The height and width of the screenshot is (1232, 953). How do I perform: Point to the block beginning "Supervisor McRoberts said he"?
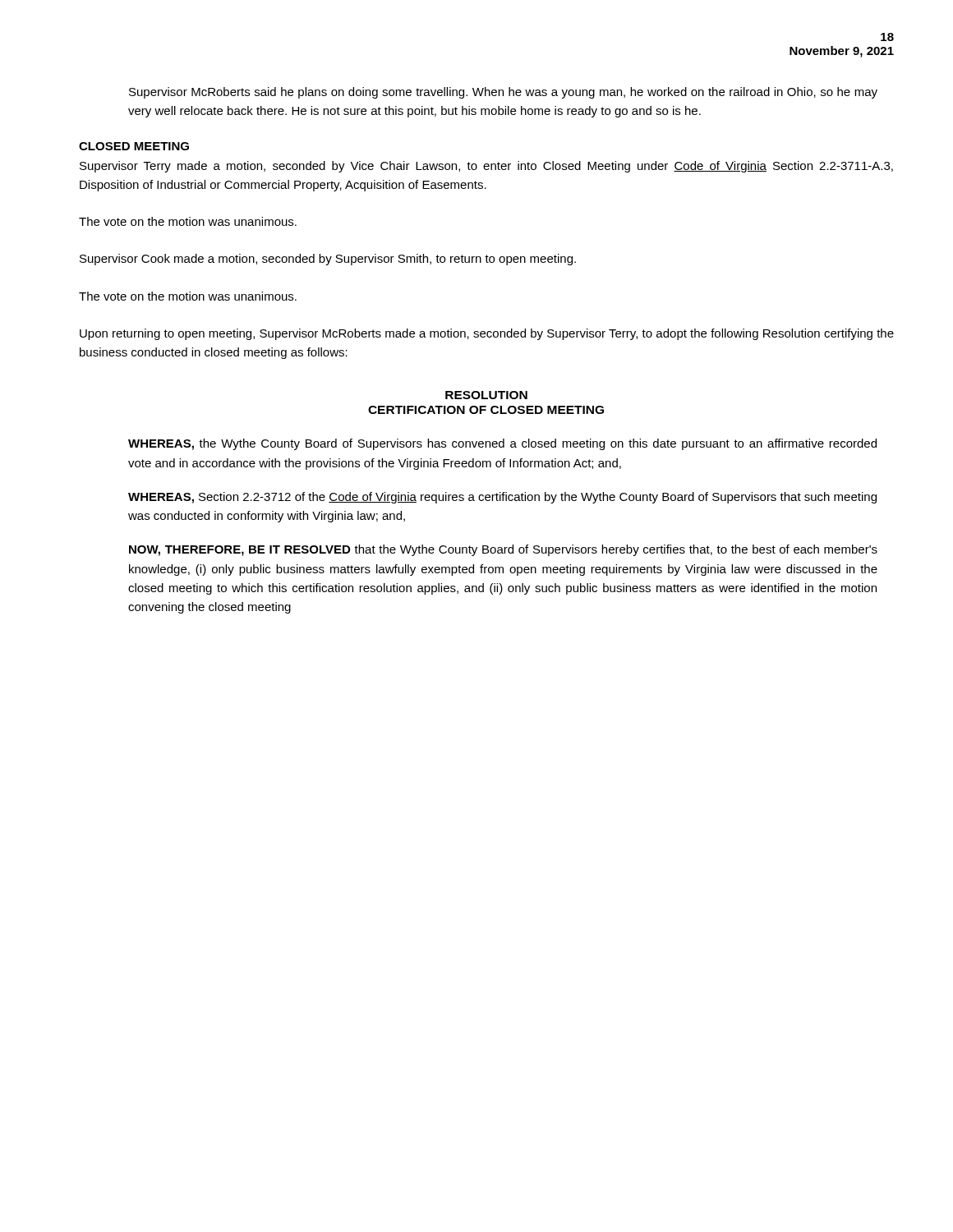[503, 101]
